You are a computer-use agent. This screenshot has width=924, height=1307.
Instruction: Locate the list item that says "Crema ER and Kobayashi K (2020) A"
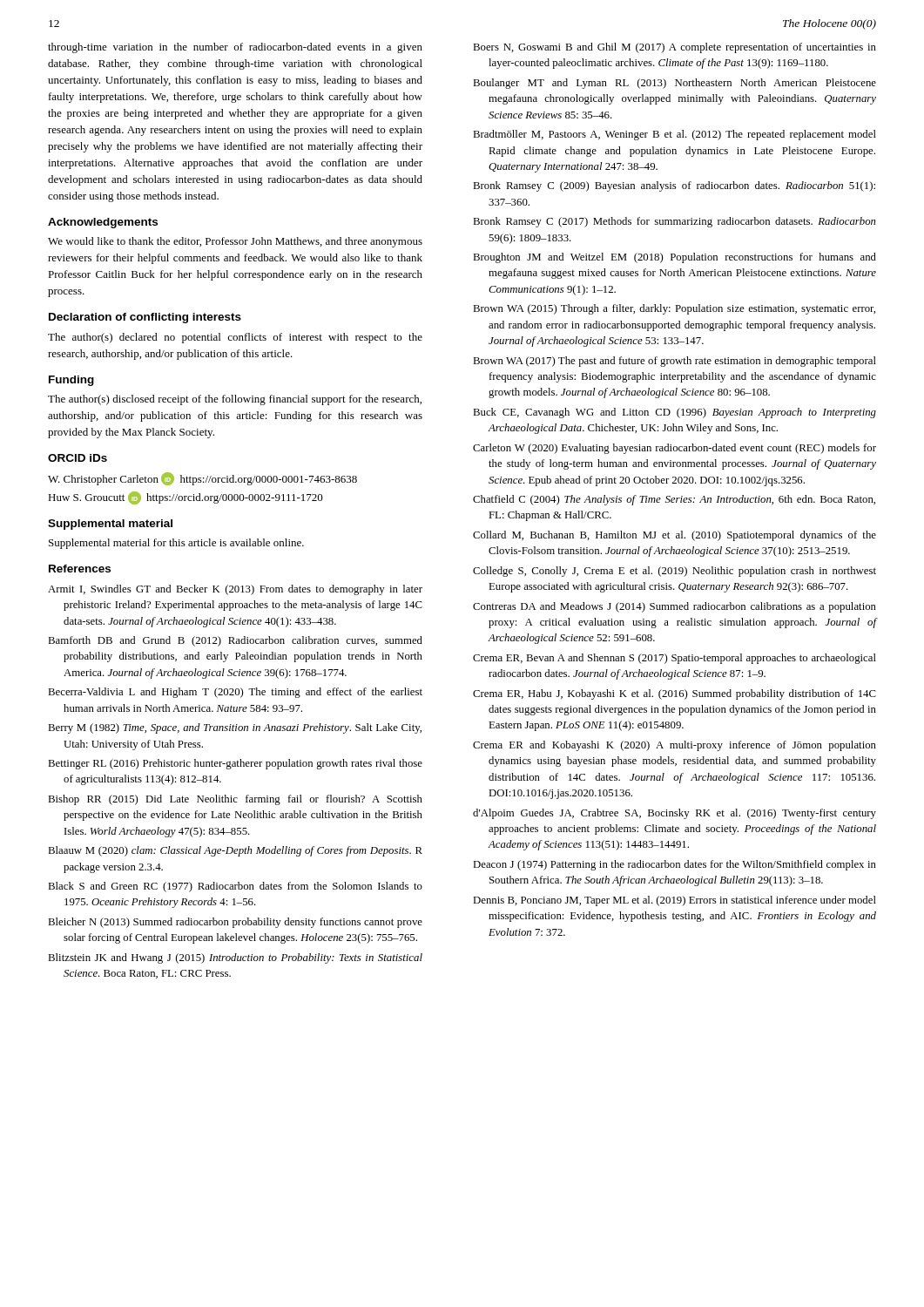(675, 769)
